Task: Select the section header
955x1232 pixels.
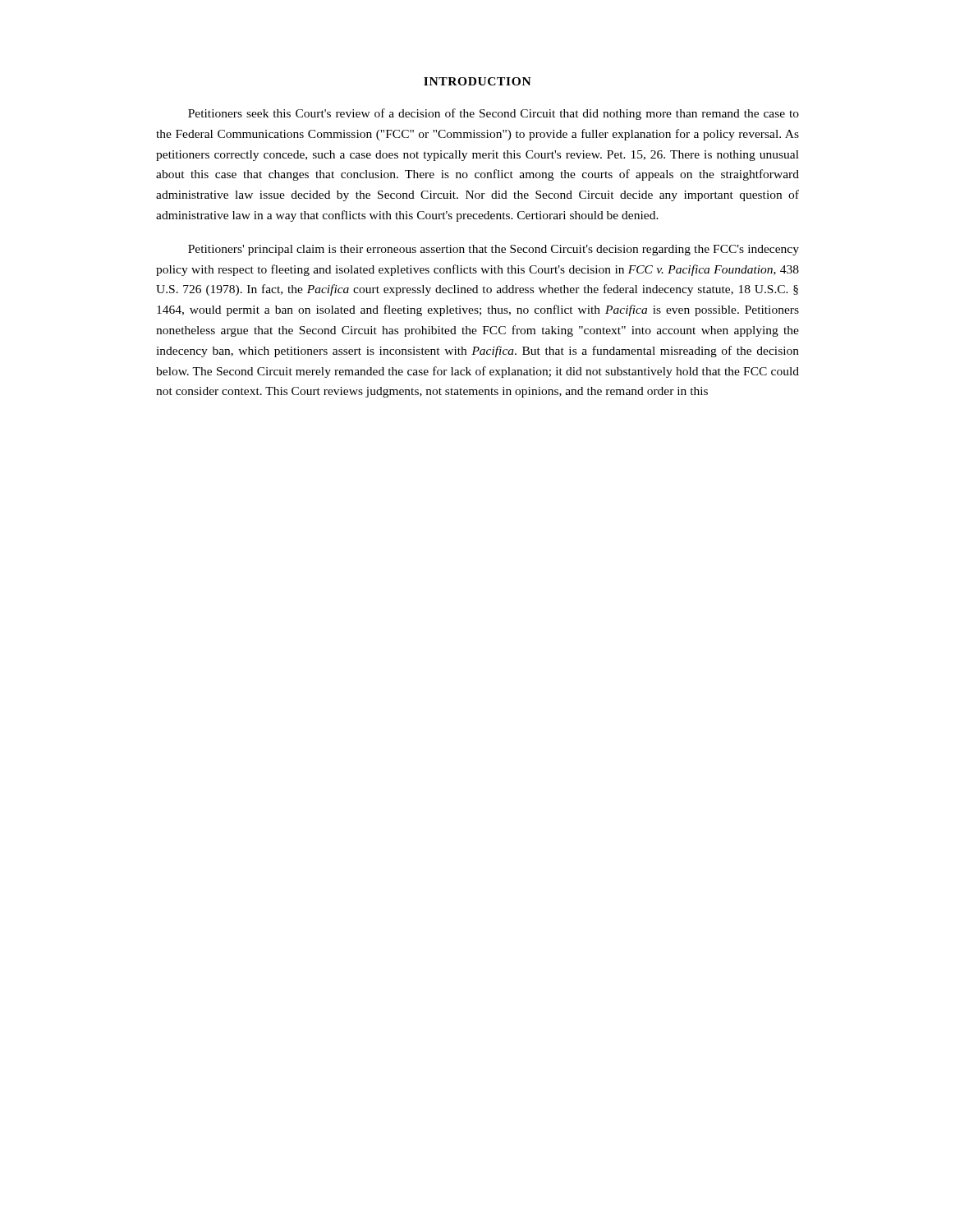Action: [x=478, y=81]
